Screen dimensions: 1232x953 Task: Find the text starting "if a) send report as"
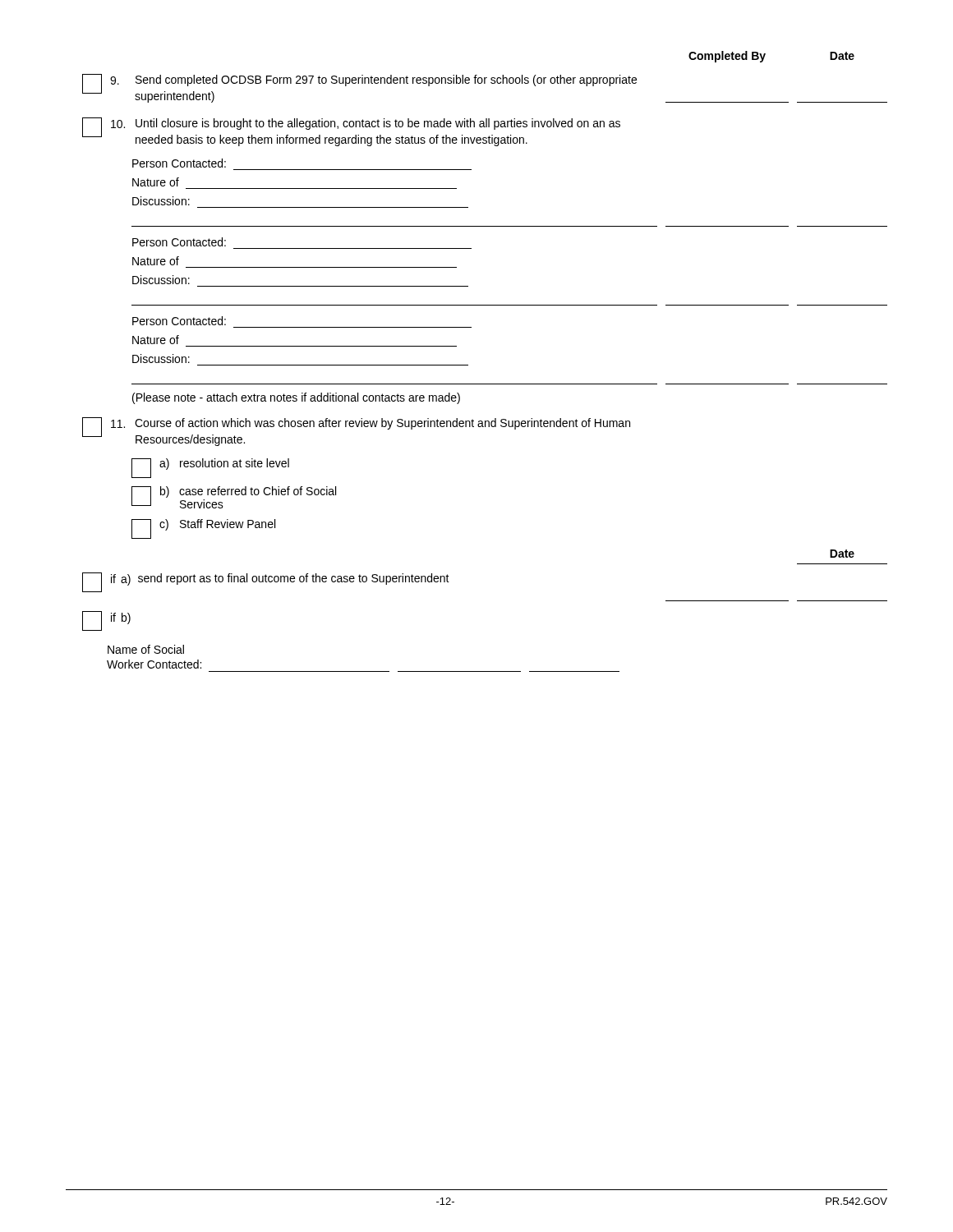[x=266, y=582]
